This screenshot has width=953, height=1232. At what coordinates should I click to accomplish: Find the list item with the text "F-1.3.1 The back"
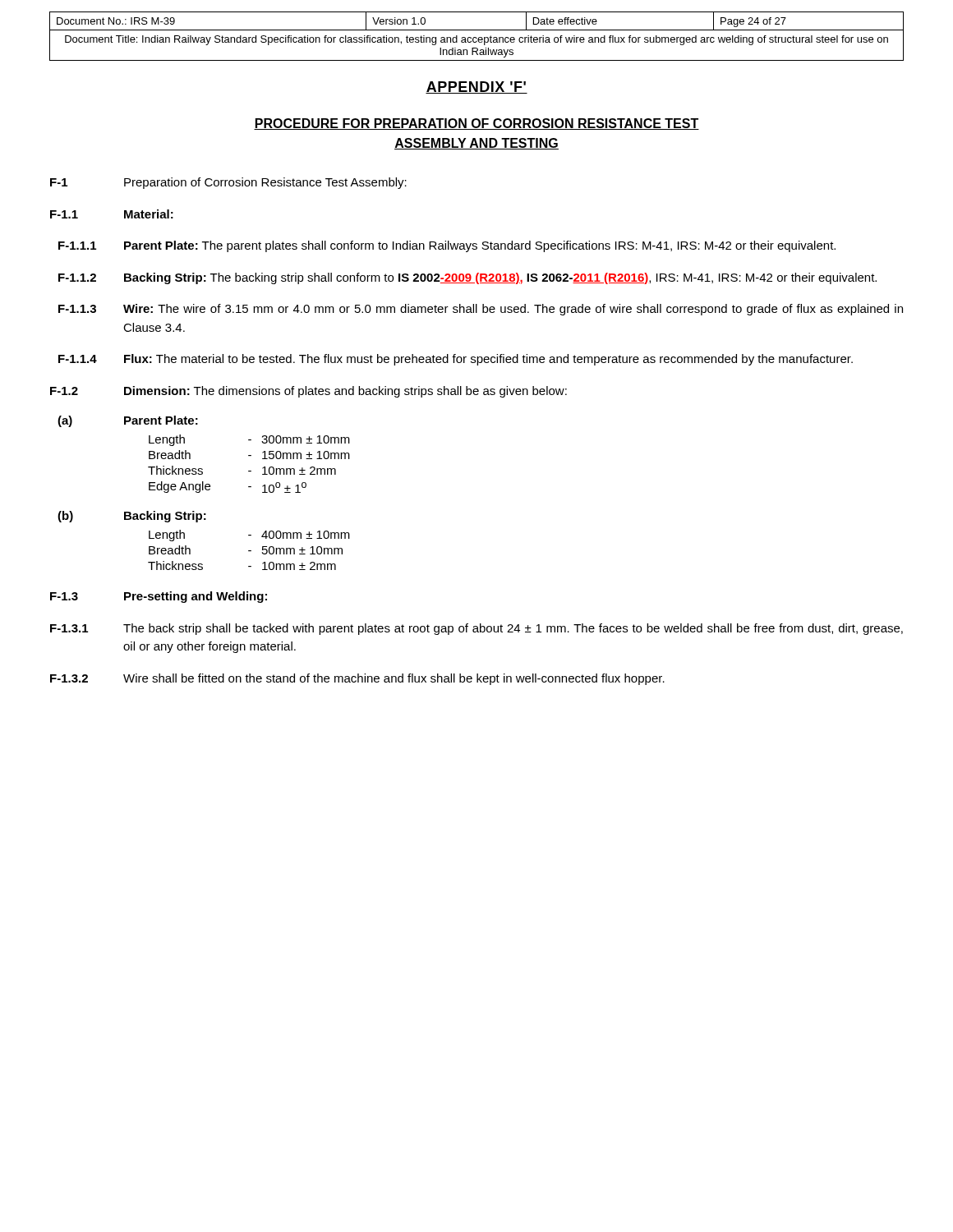[476, 637]
